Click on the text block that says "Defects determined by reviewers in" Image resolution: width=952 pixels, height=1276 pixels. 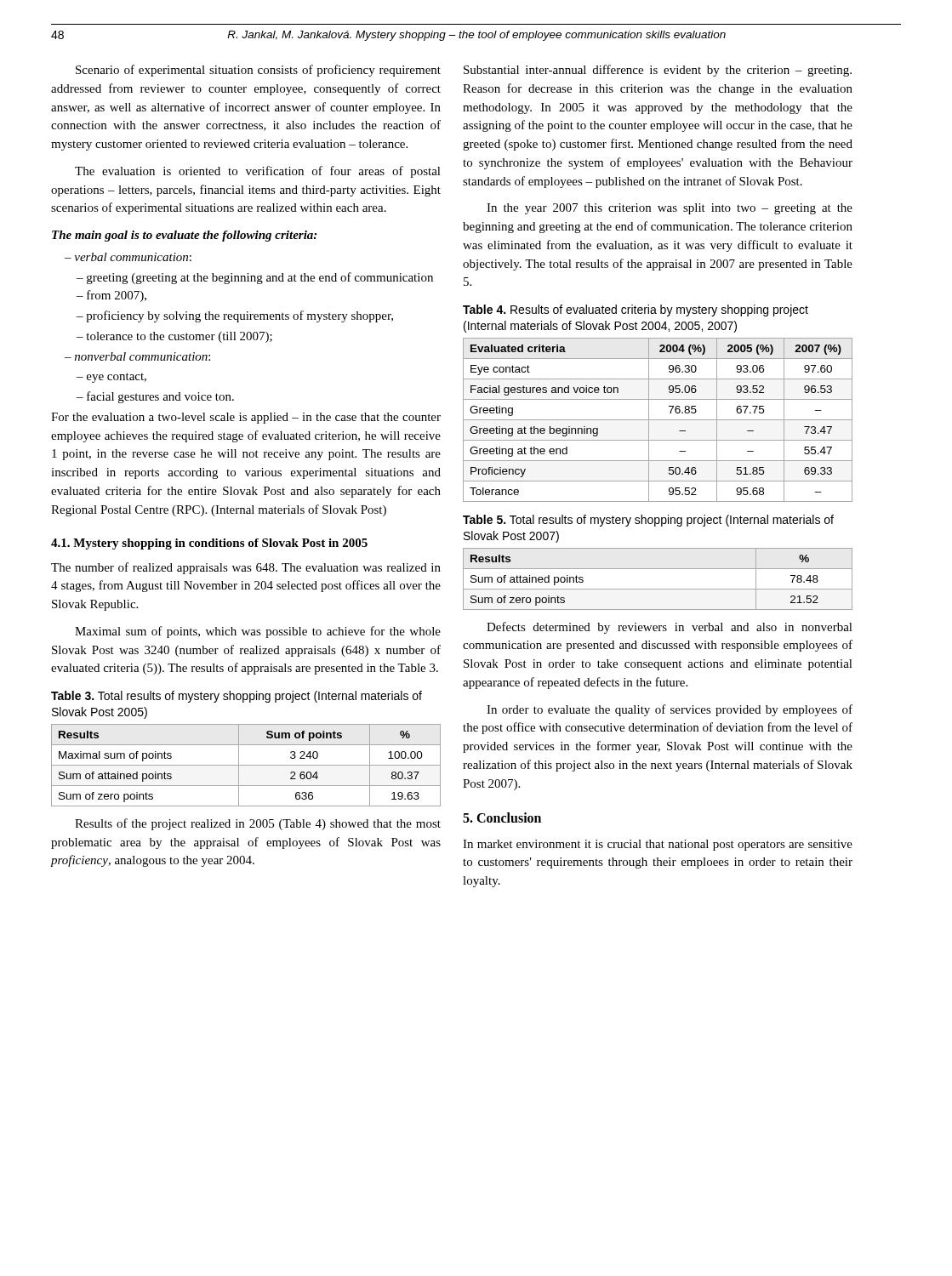coord(658,655)
